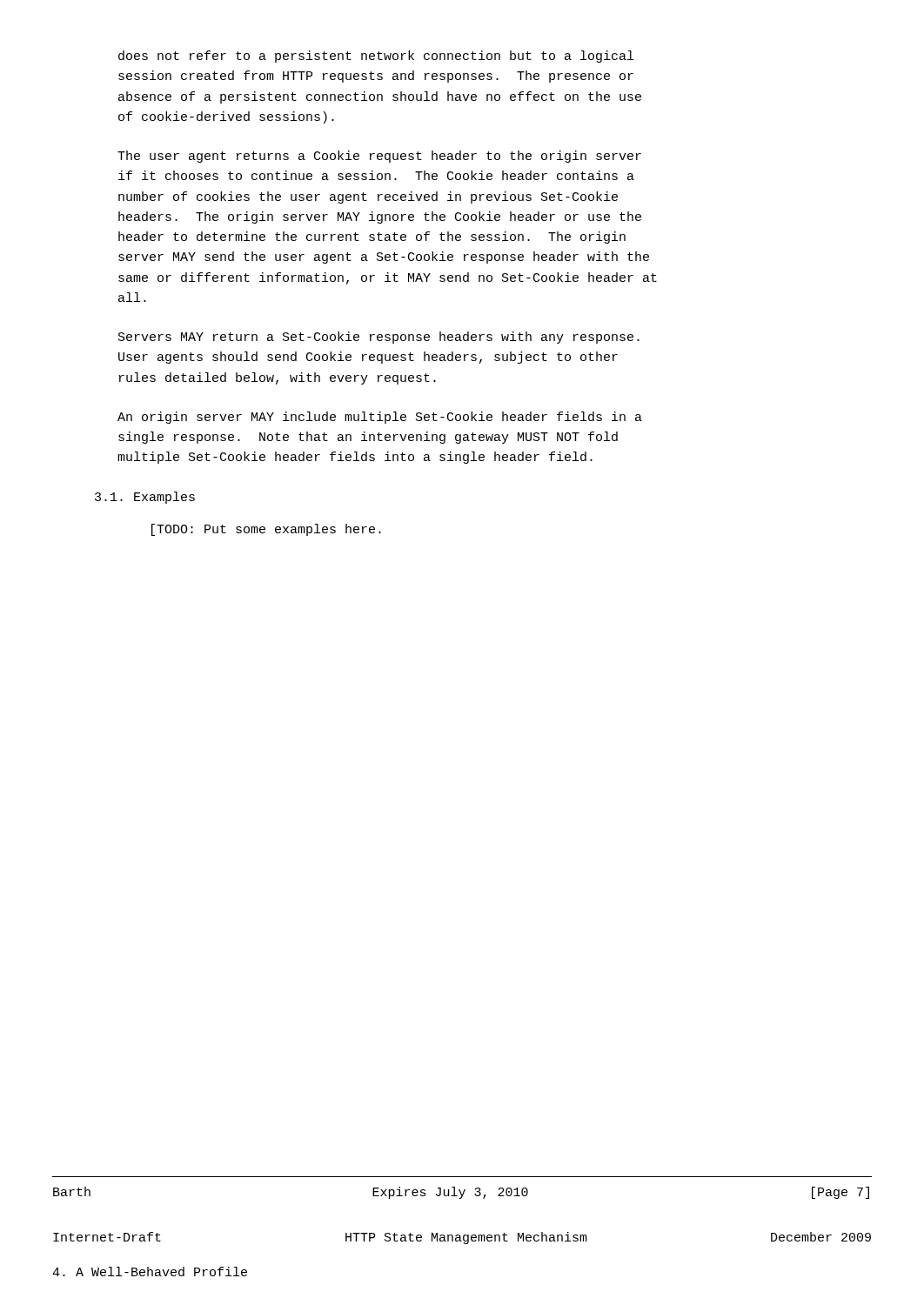
Task: Point to the block beginning "Servers MAY return a Set-Cookie response headers with"
Action: click(368, 358)
